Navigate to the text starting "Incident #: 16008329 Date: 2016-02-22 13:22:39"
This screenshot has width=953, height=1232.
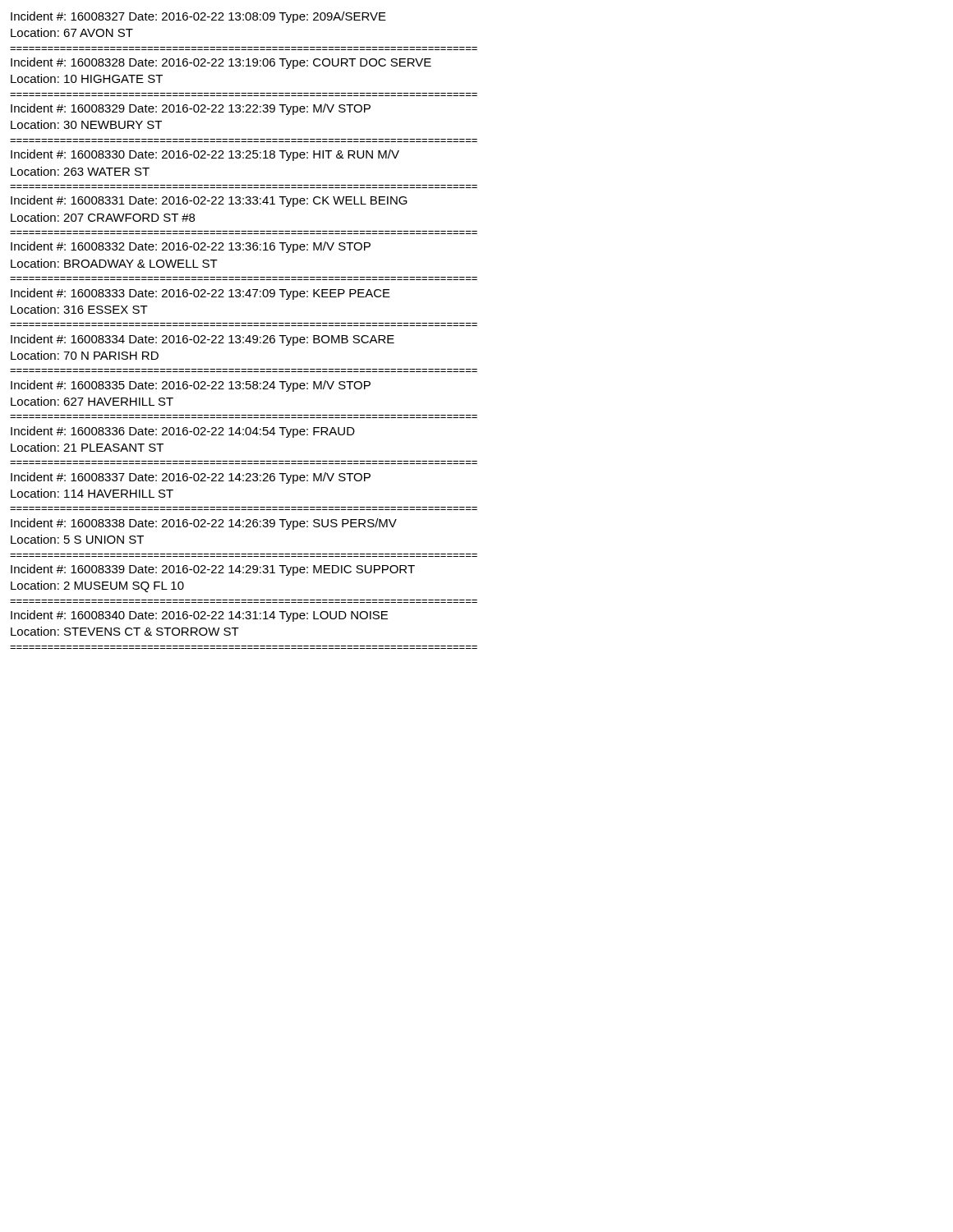[x=191, y=109]
